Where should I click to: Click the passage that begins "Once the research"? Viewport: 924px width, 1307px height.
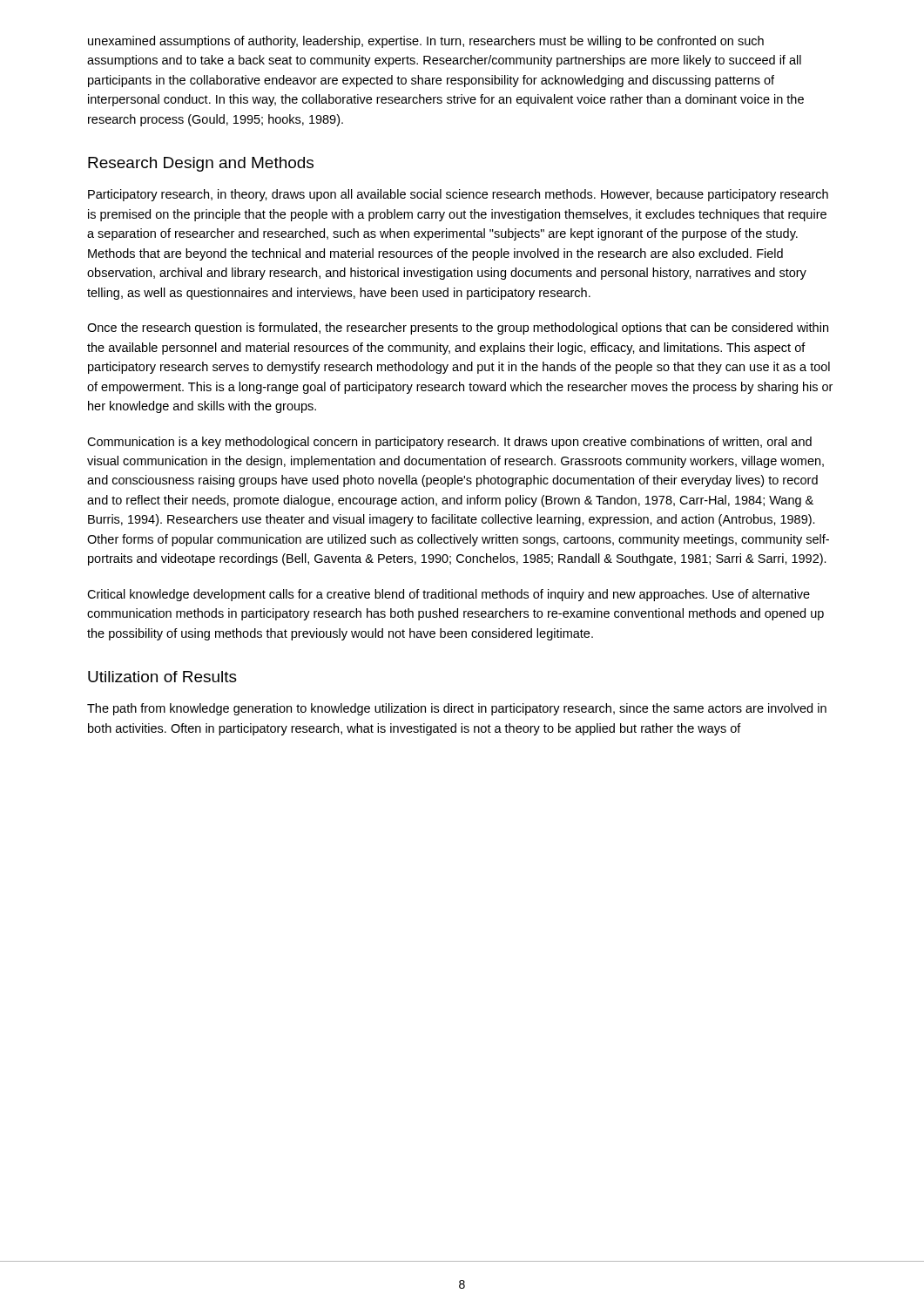point(460,367)
